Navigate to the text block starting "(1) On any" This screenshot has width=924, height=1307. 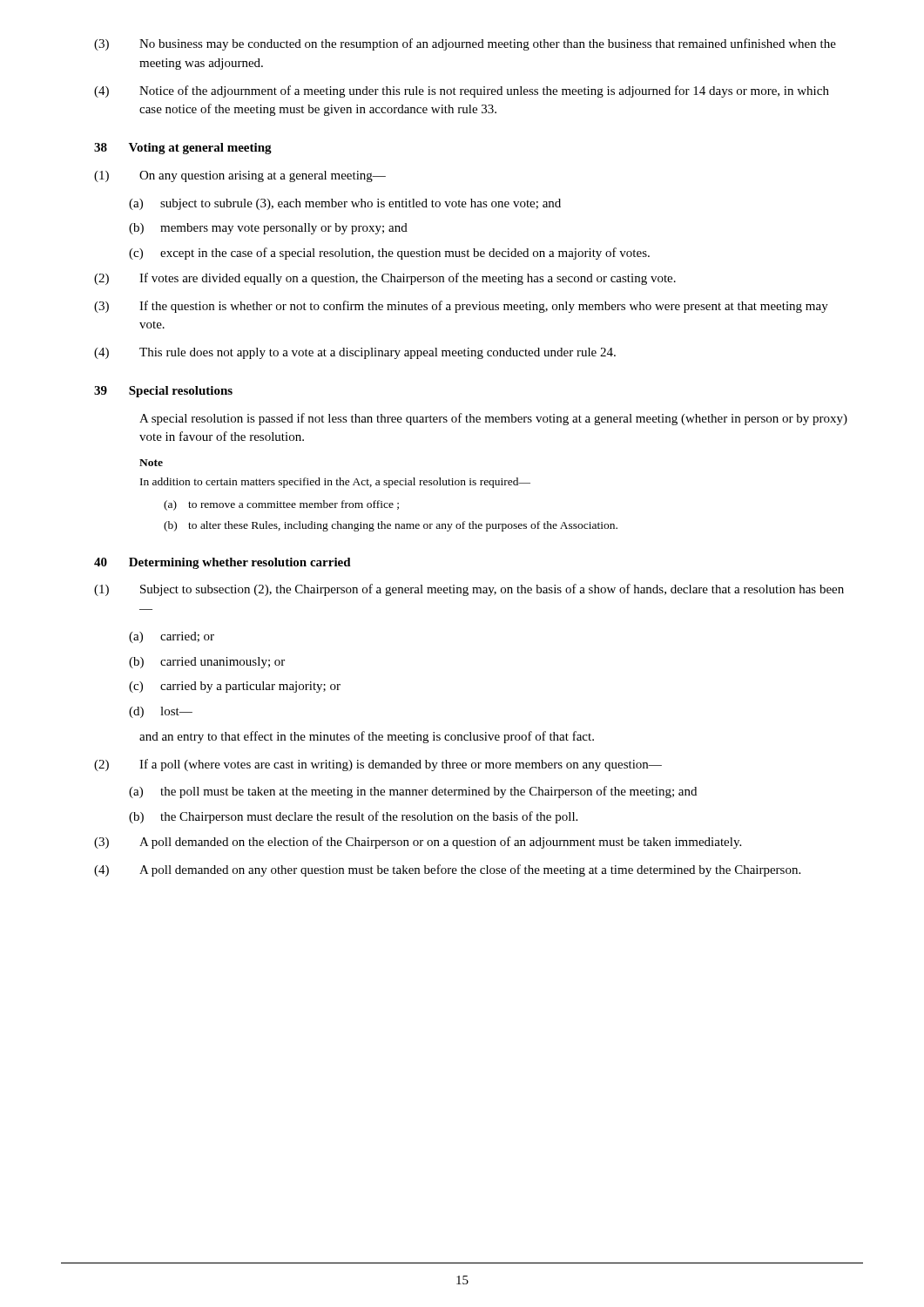tap(240, 176)
